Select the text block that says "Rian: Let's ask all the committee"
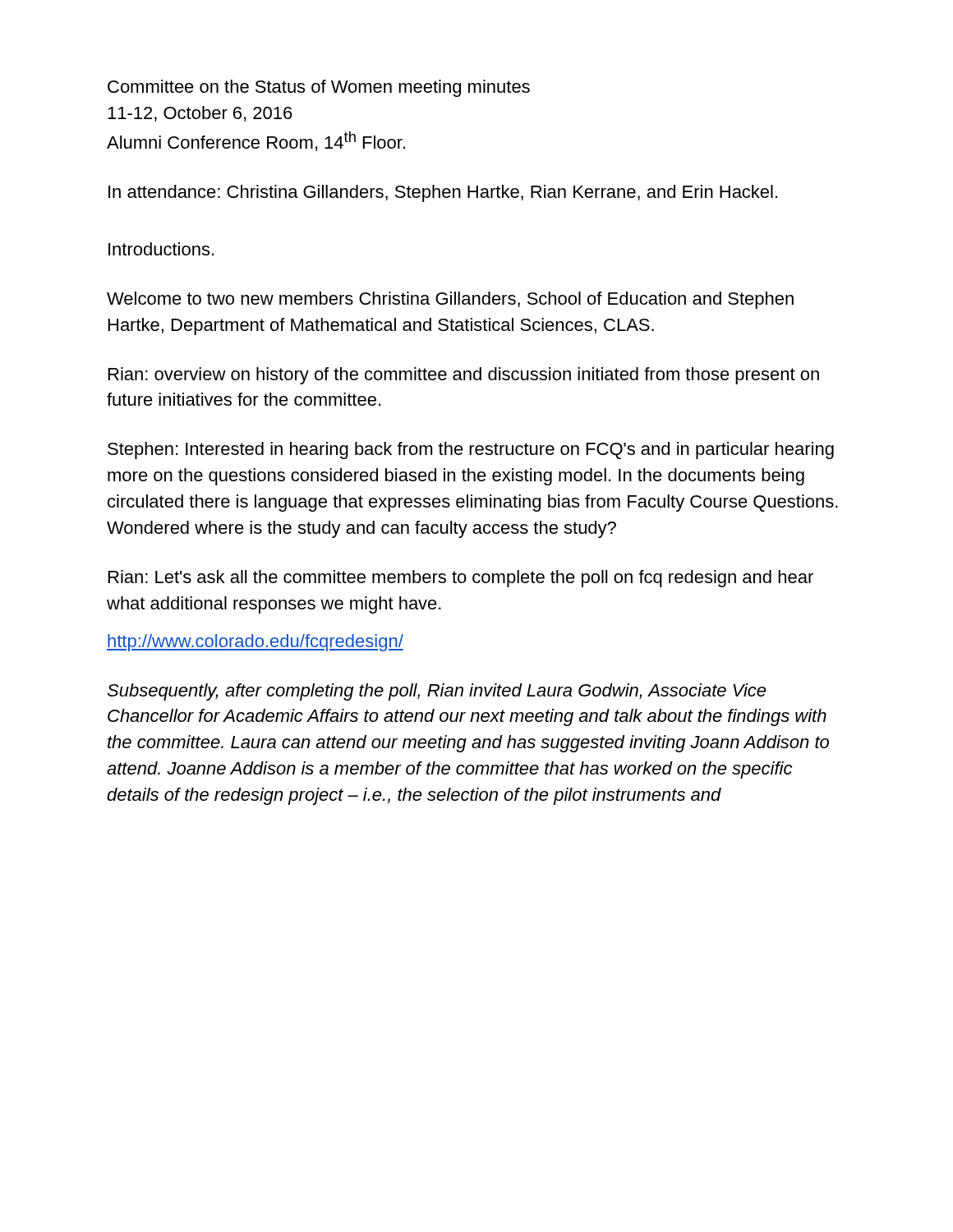The image size is (953, 1232). click(x=460, y=590)
